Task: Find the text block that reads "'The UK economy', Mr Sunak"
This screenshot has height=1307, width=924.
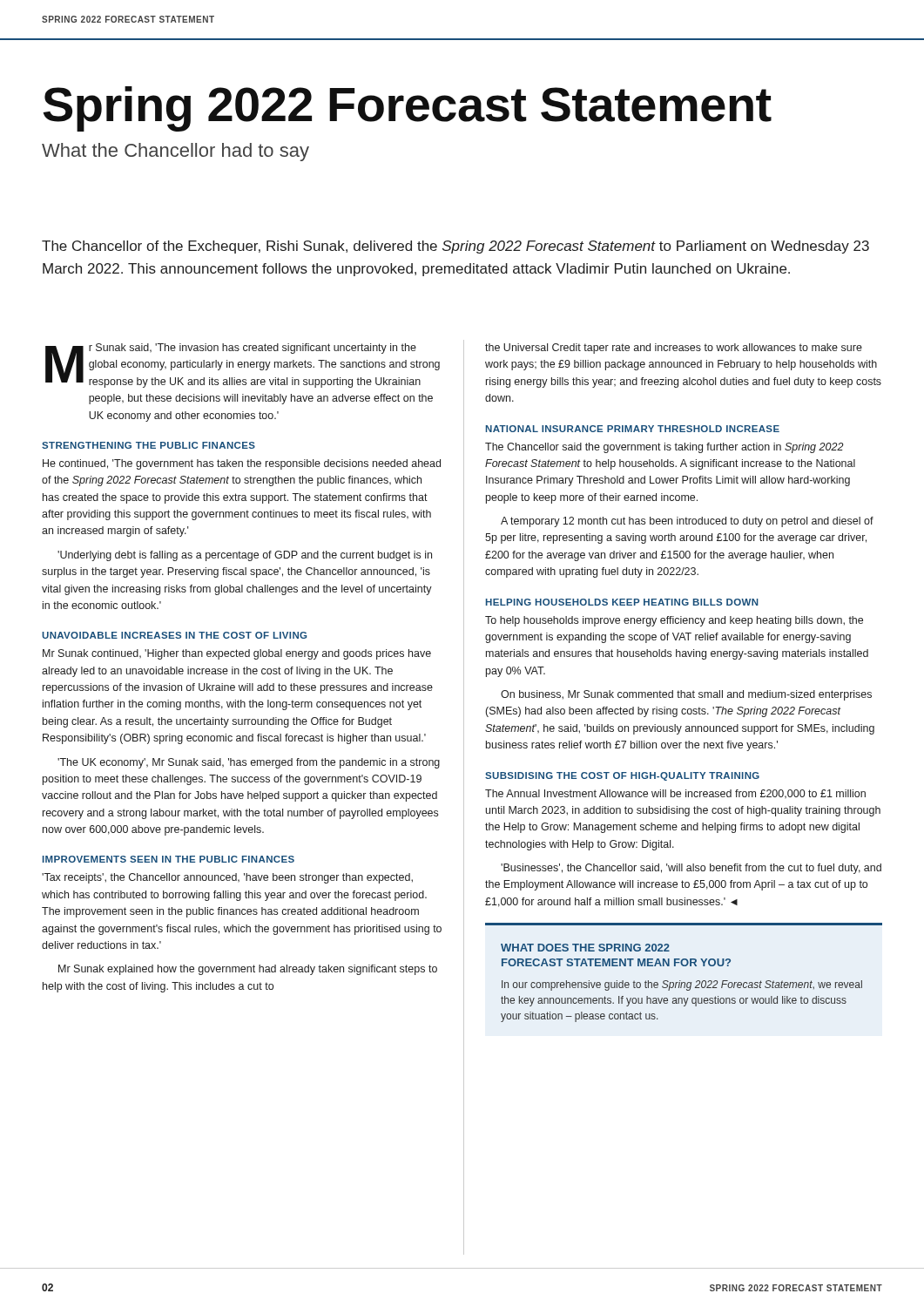Action: (x=241, y=796)
